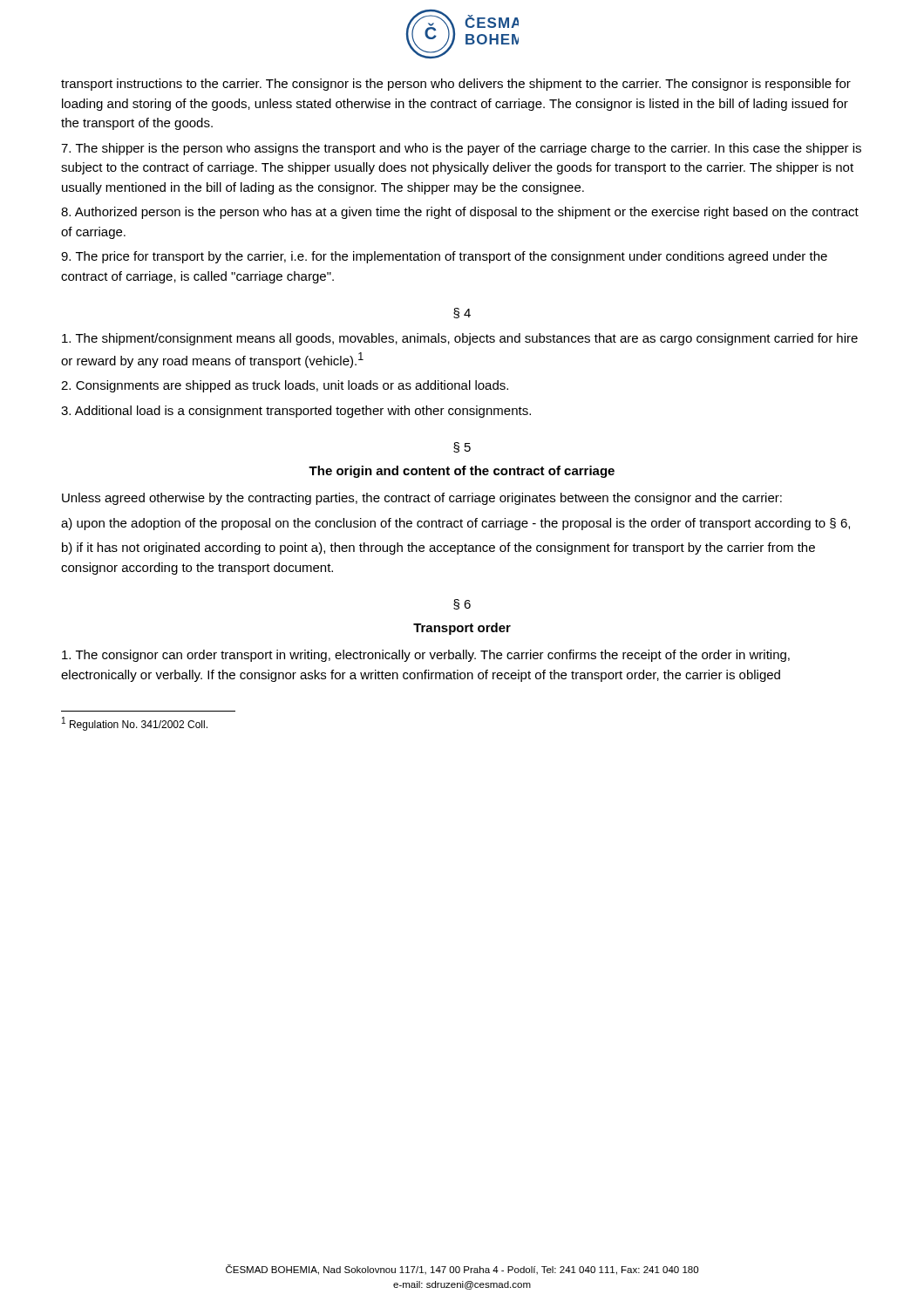This screenshot has width=924, height=1308.
Task: Locate the text block that reads "Authorized person is the person who"
Action: click(x=462, y=222)
